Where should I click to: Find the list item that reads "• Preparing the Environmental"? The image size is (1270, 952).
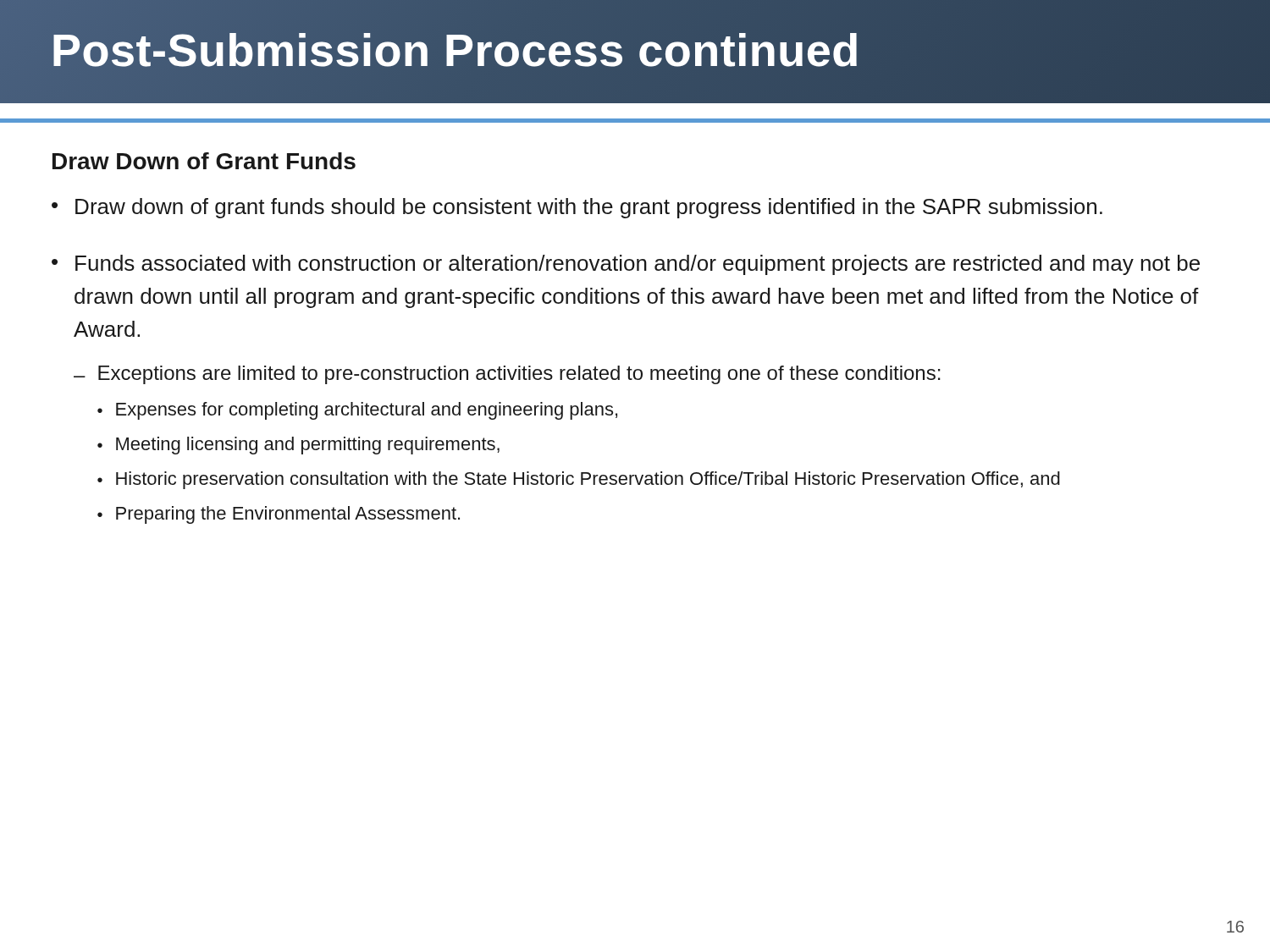pos(279,513)
